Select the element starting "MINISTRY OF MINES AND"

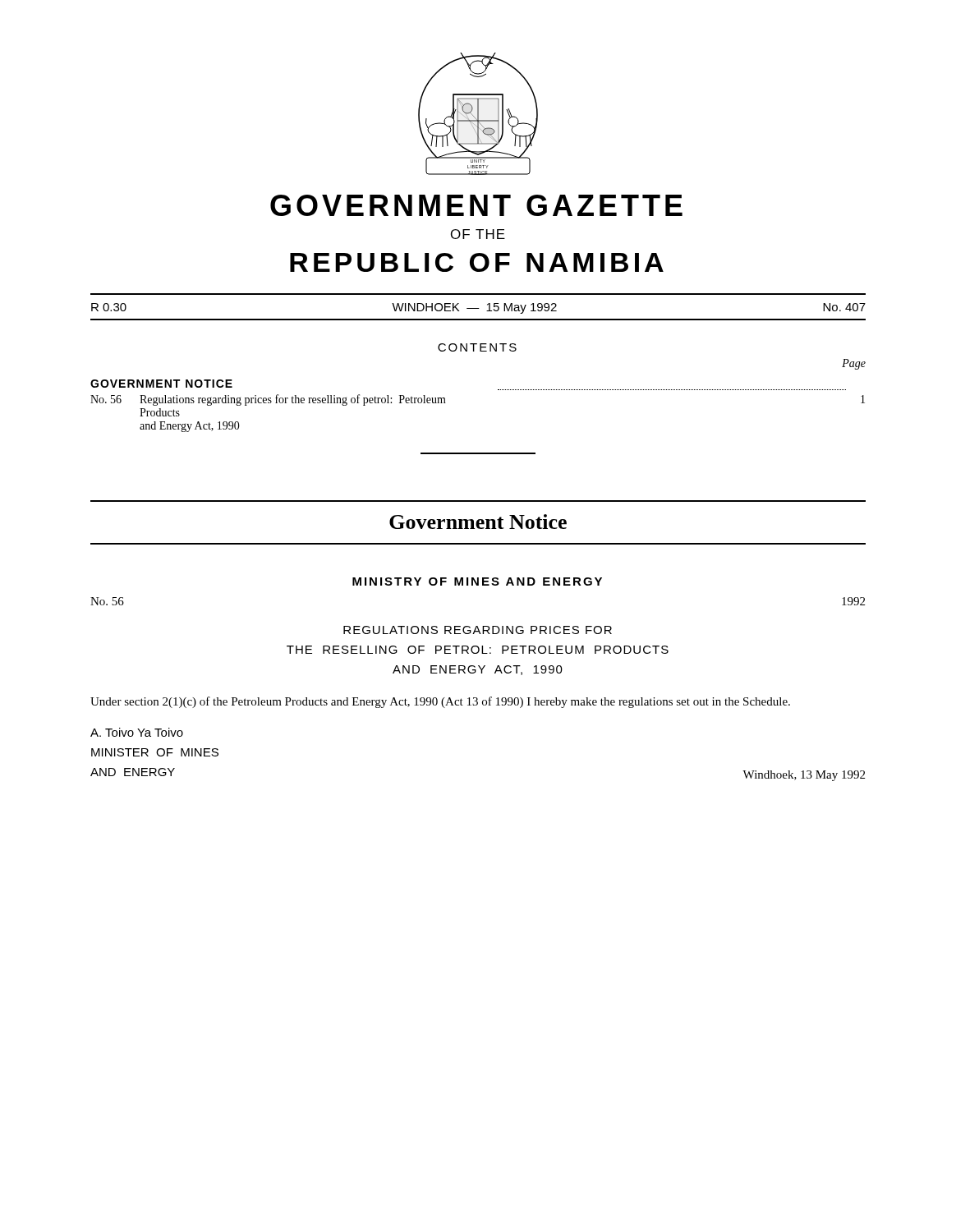478,581
